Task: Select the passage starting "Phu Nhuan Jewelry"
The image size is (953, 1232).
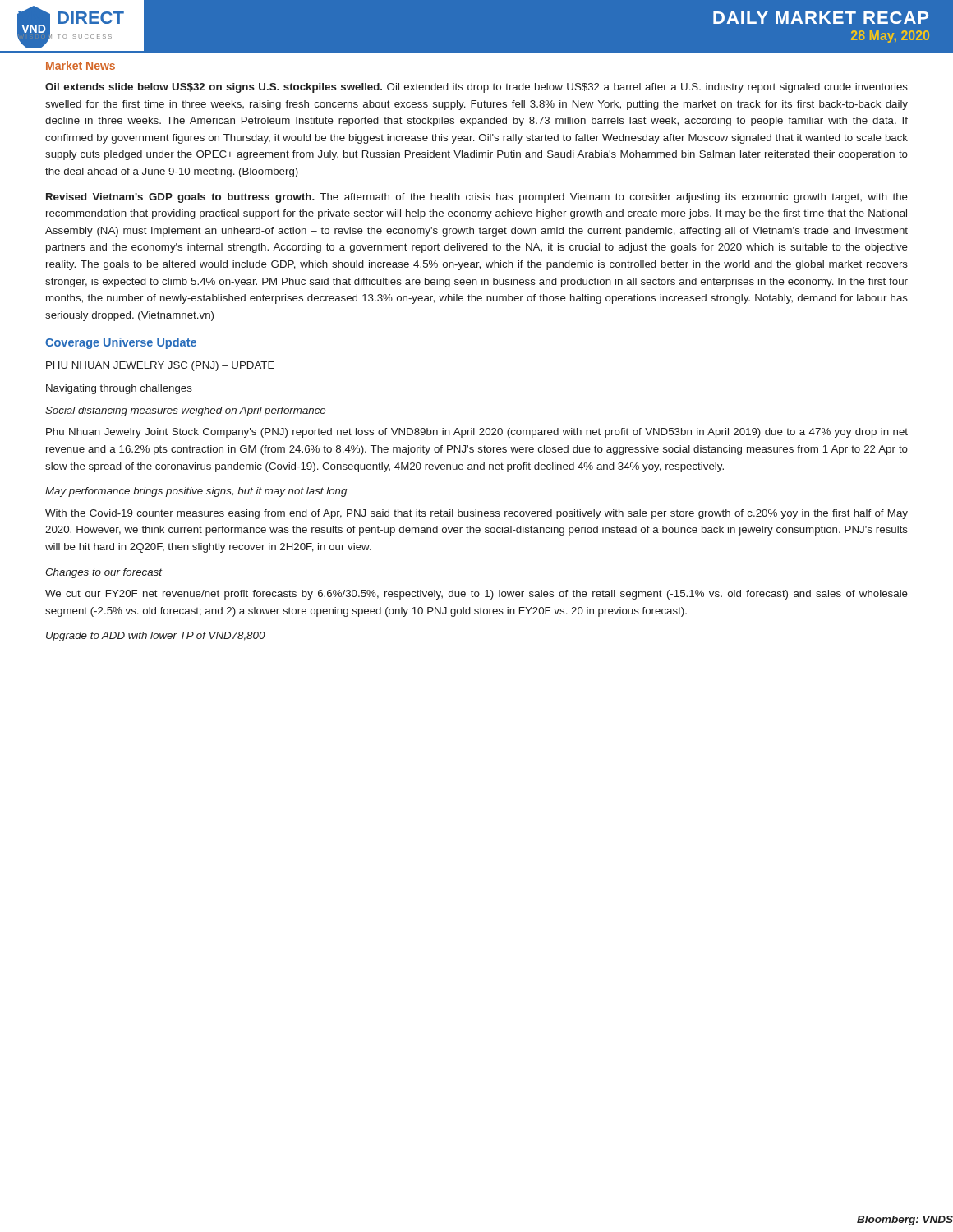Action: point(476,449)
